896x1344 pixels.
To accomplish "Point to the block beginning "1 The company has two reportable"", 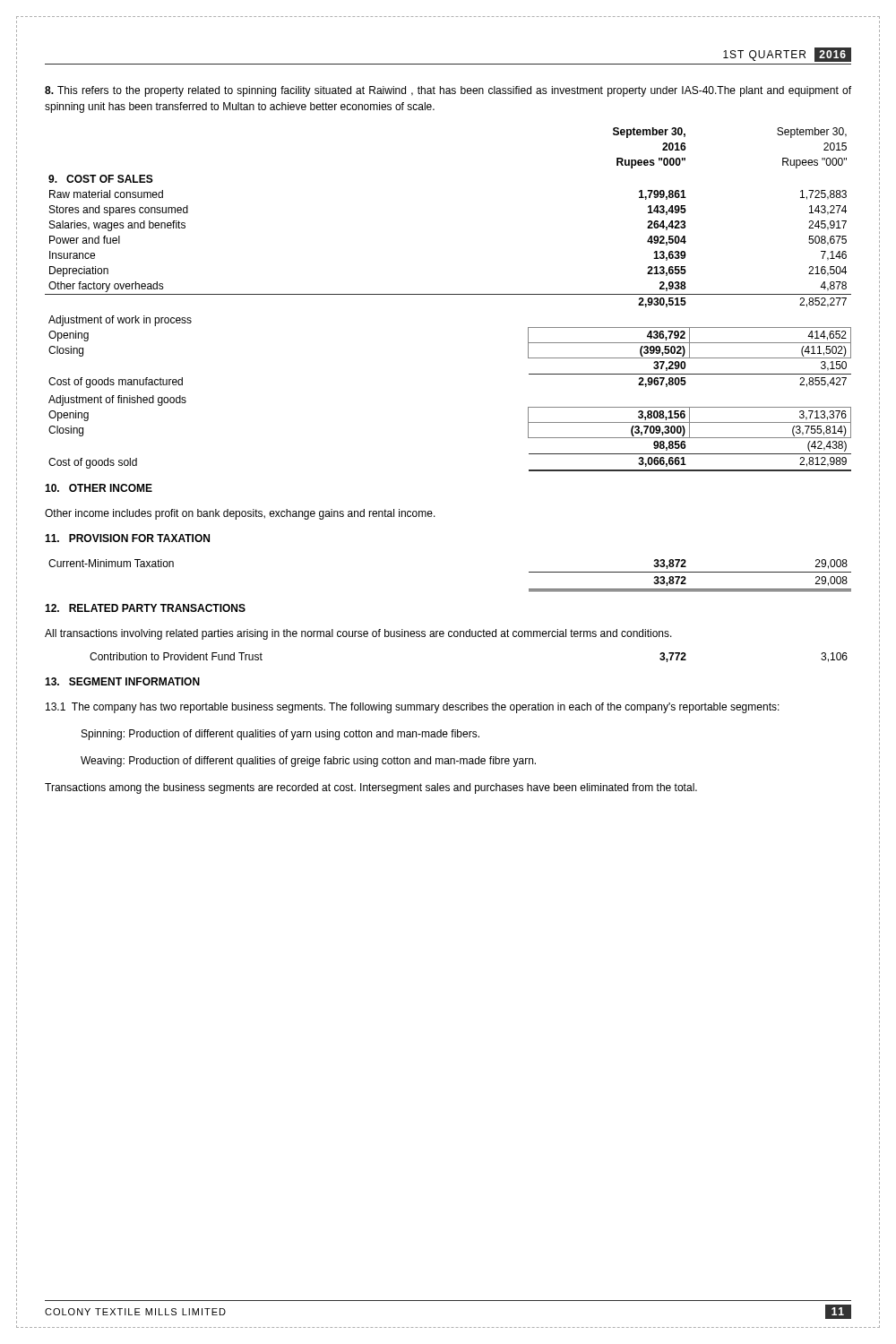I will (448, 707).
